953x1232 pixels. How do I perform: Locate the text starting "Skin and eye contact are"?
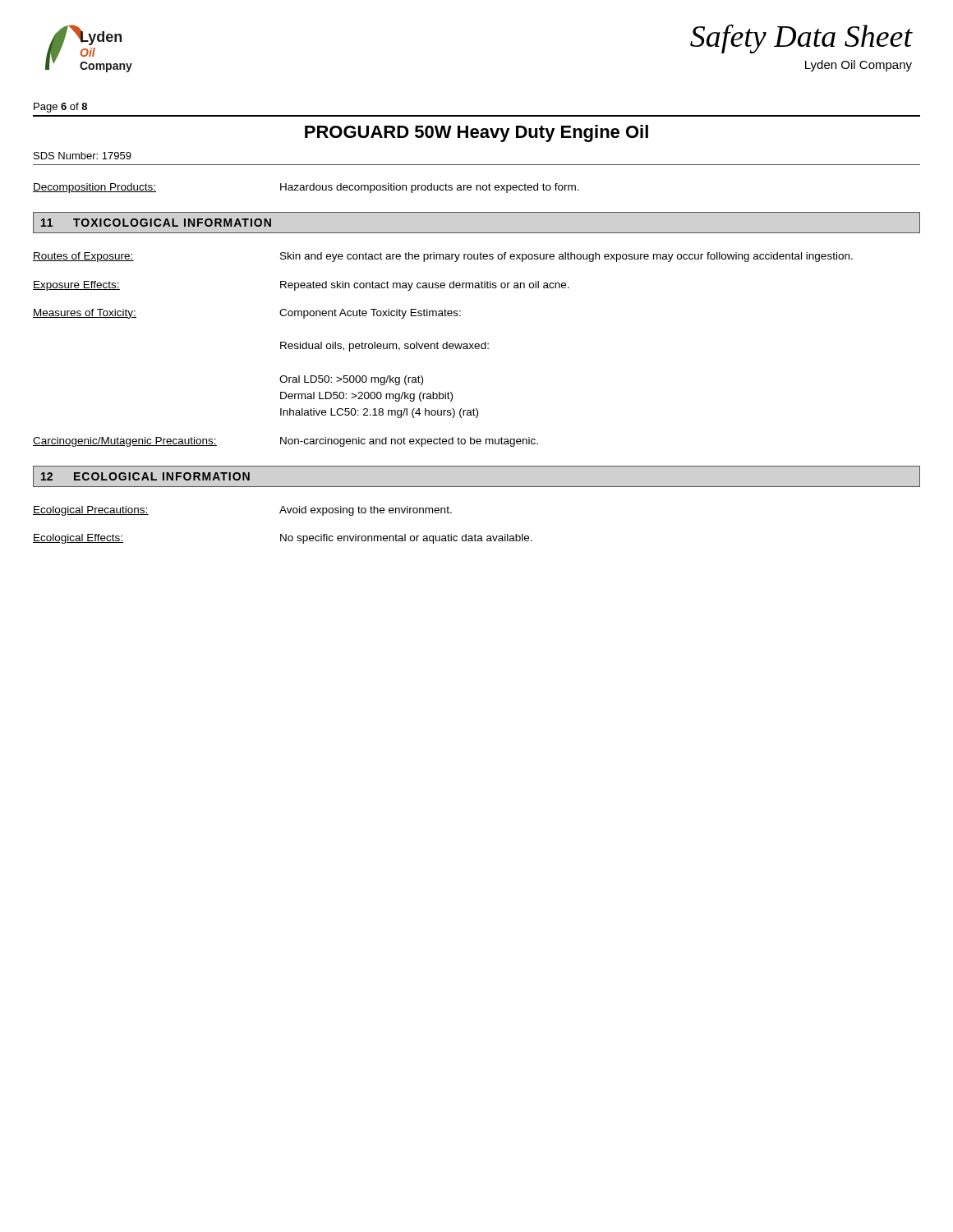tap(566, 256)
